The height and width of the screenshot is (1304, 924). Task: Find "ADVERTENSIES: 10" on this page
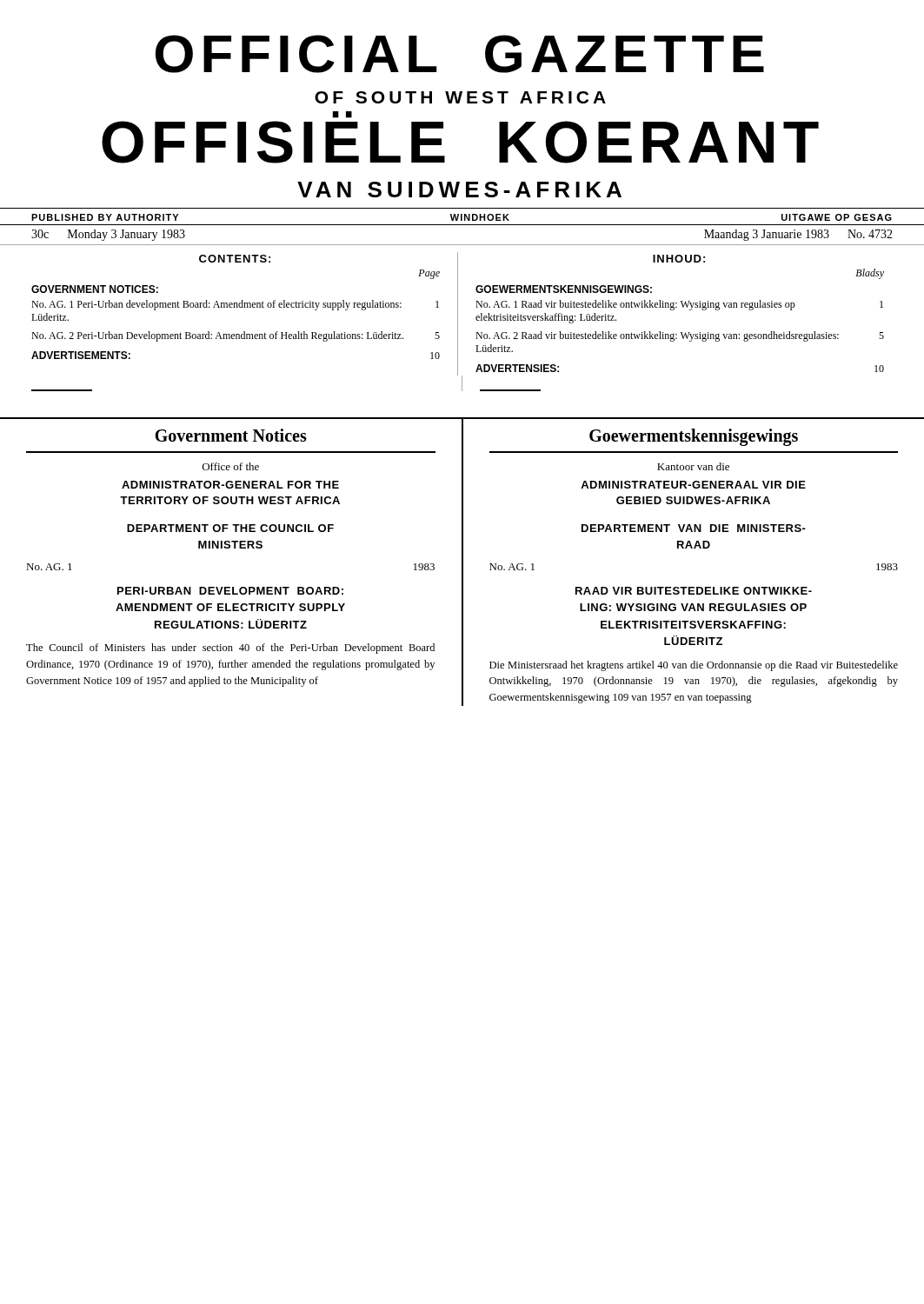pos(515,368)
